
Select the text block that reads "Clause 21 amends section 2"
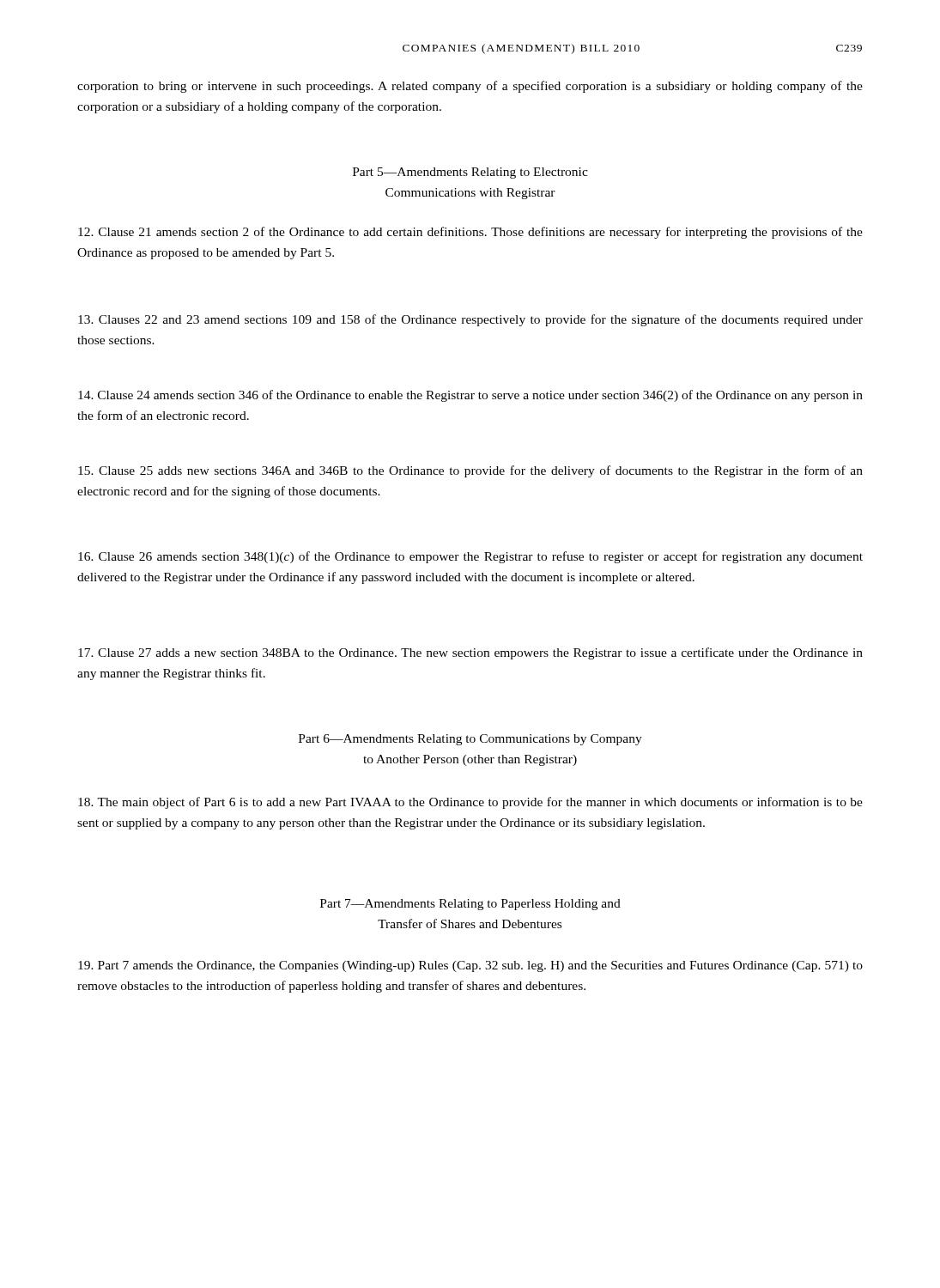coord(470,242)
